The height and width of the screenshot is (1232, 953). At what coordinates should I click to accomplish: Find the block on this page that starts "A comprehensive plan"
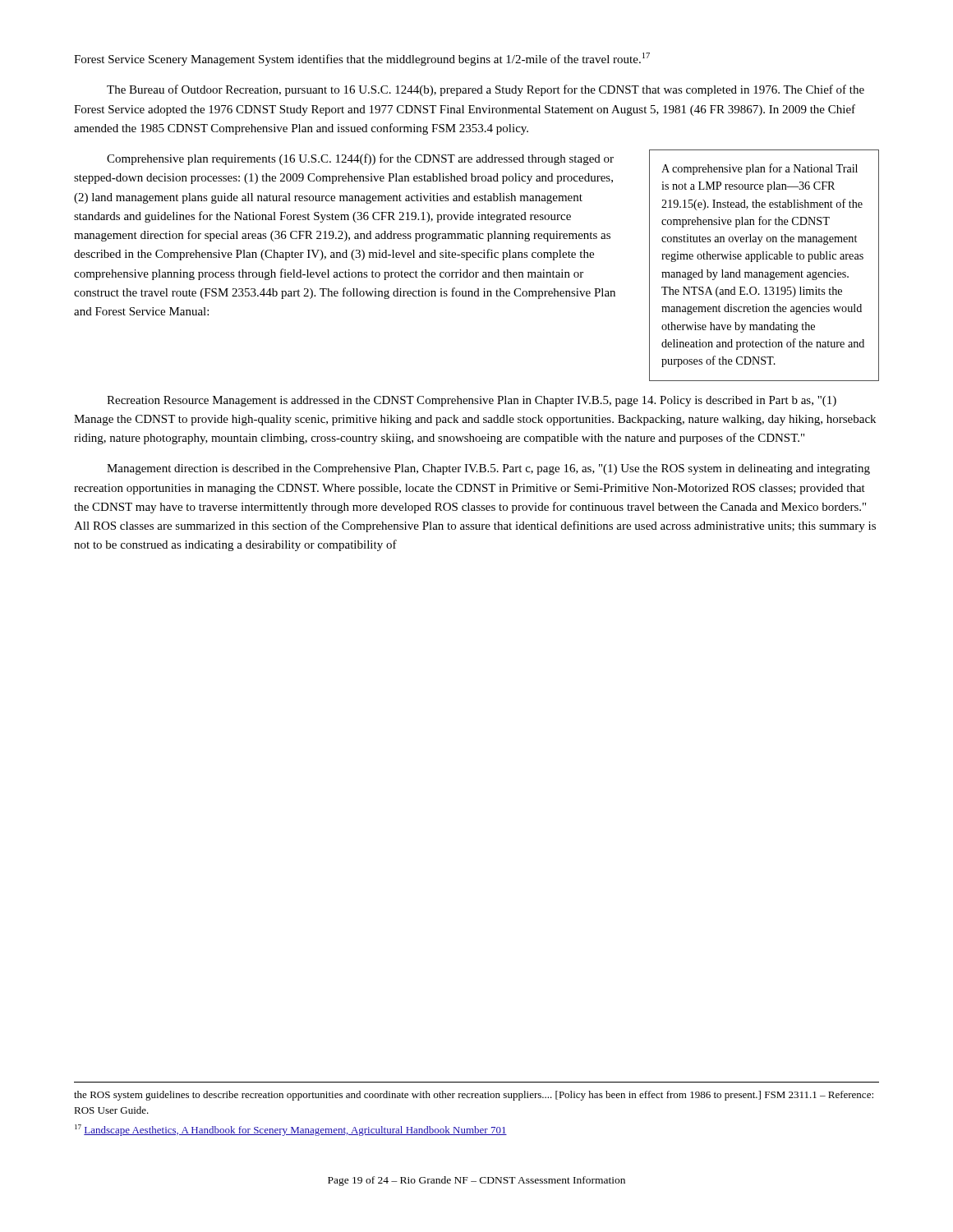[763, 265]
